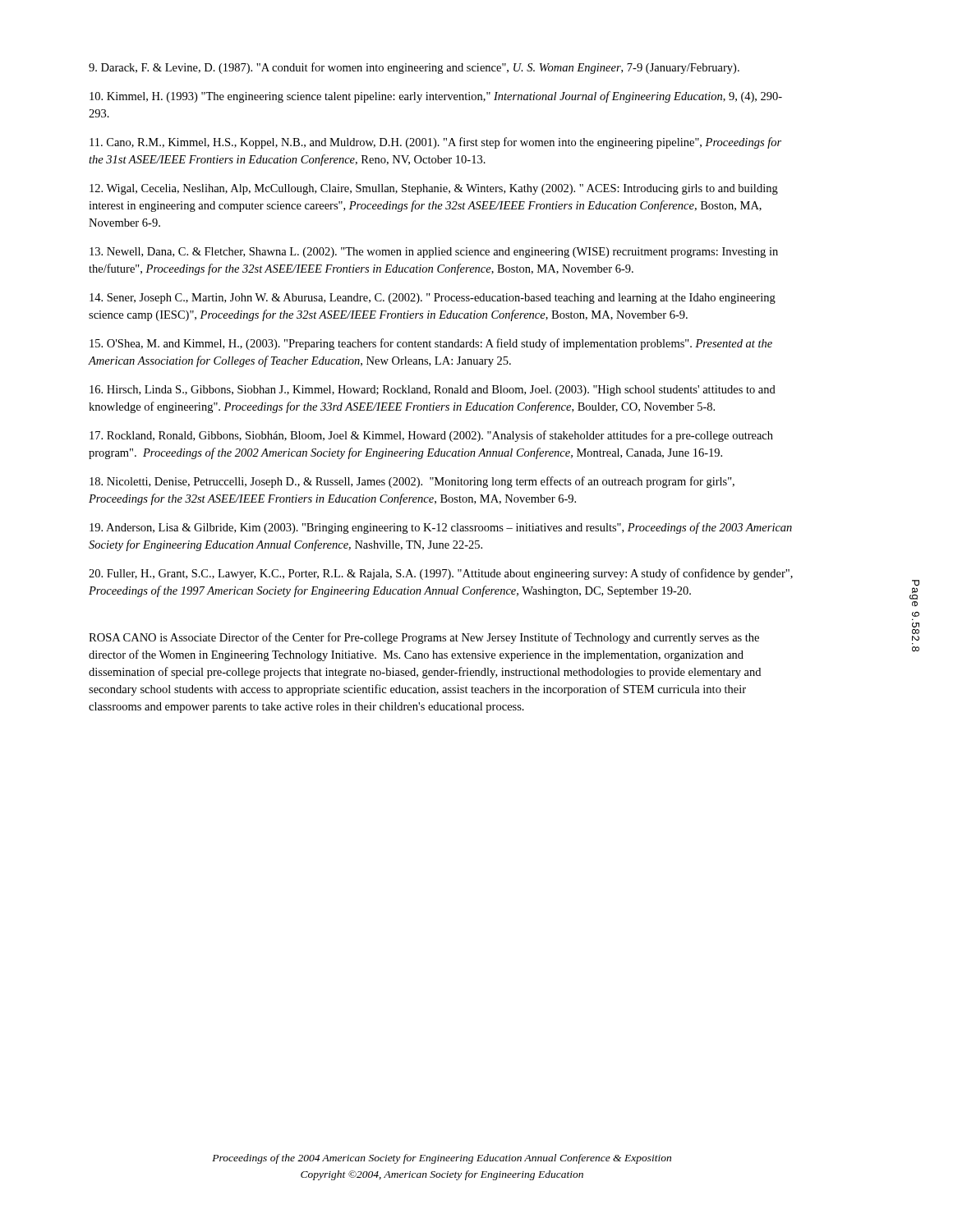Select the passage starting "12. Wigal, Cecelia, Neslihan,"
Image resolution: width=953 pixels, height=1232 pixels.
click(x=433, y=205)
